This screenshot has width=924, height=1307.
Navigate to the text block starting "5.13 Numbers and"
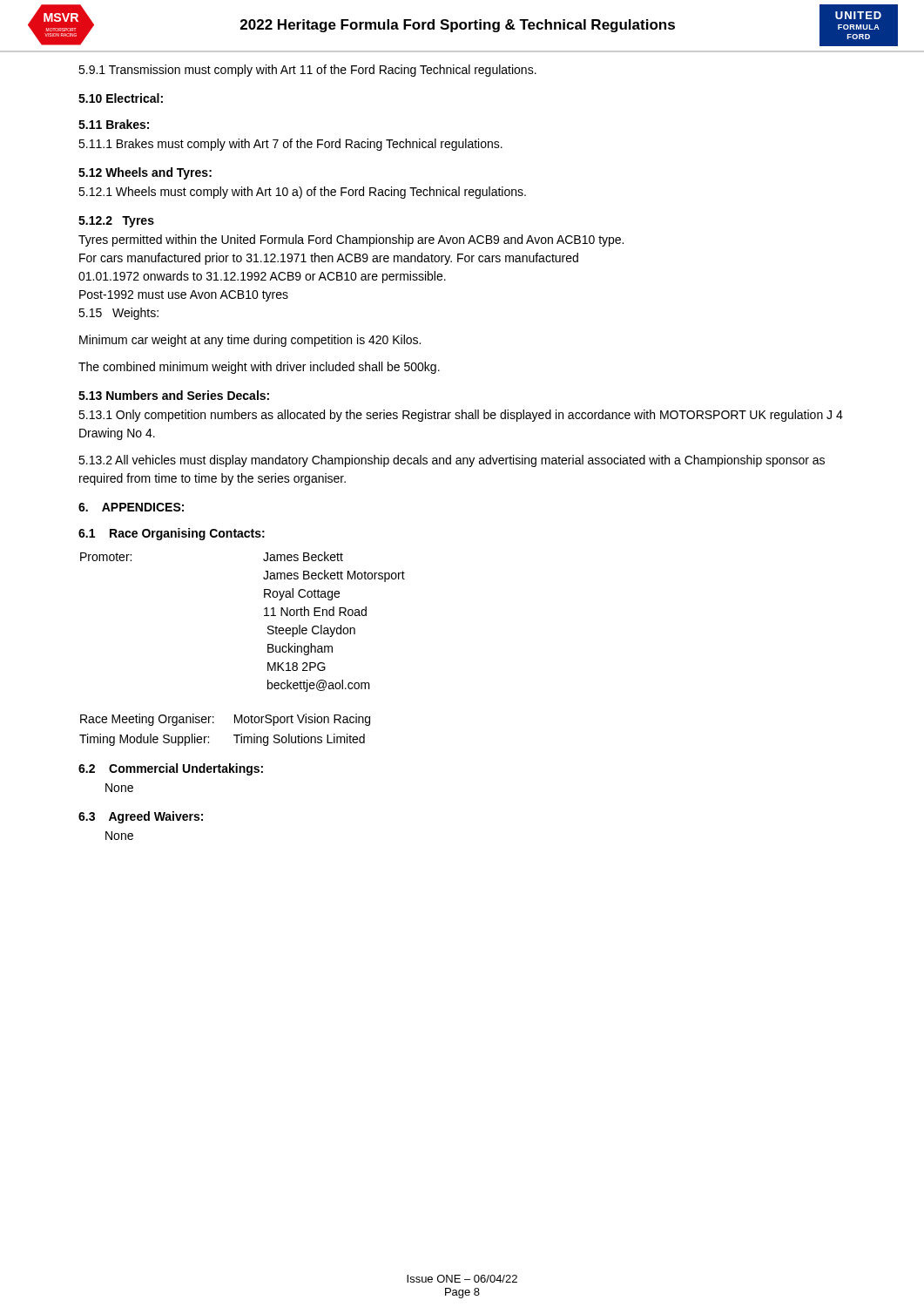[x=174, y=396]
